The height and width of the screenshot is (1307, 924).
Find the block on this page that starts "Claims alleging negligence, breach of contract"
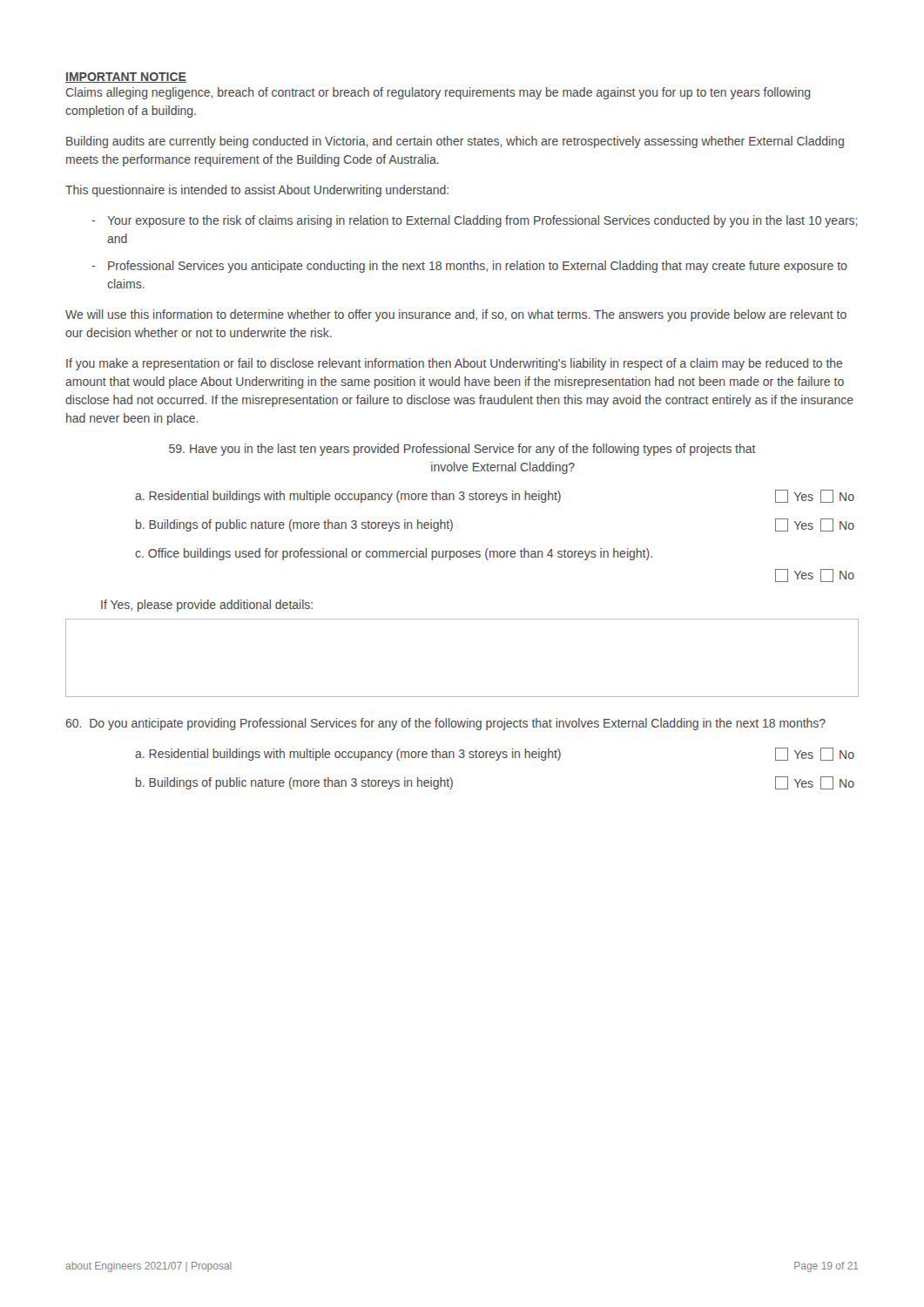point(438,101)
